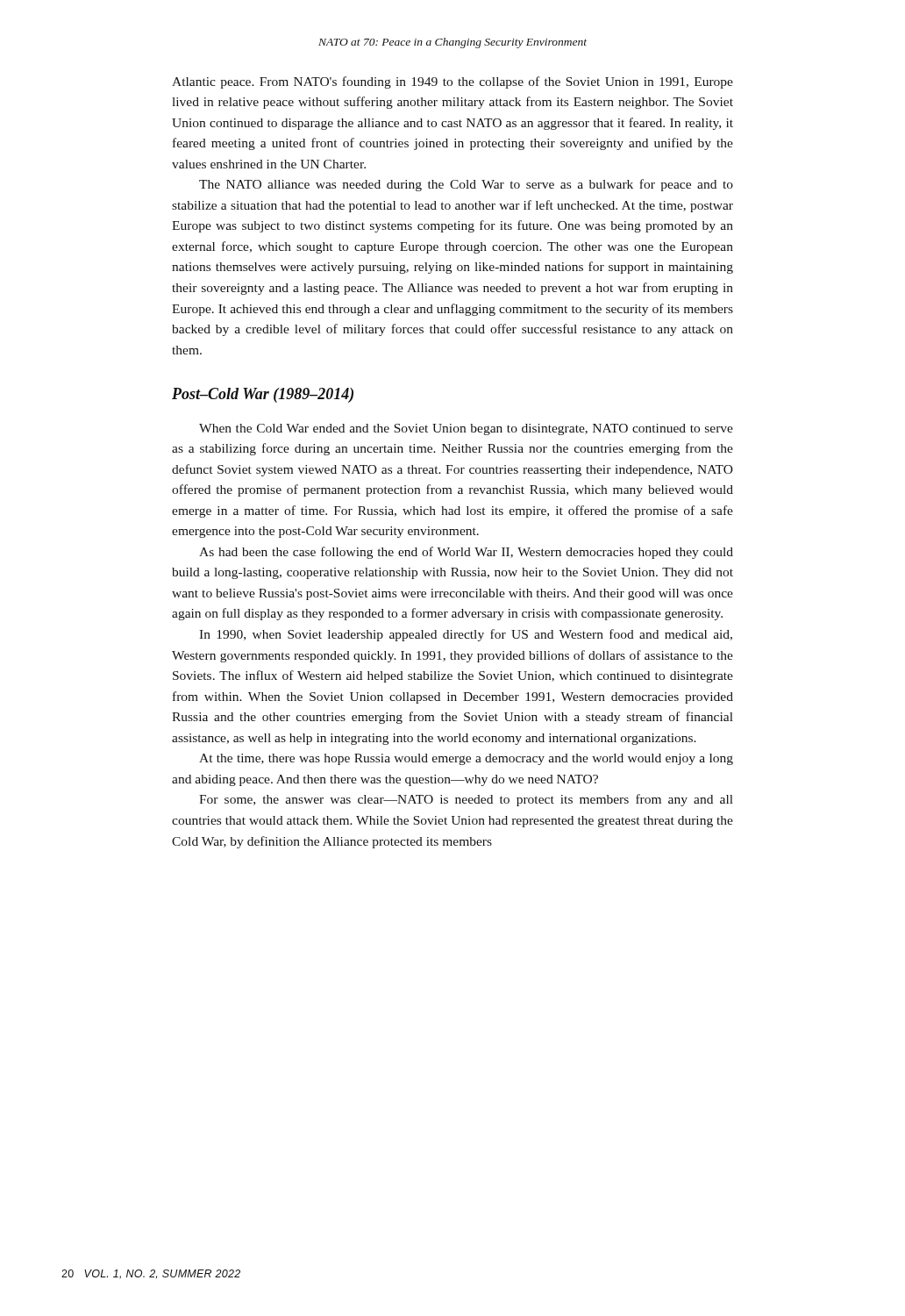Viewport: 905px width, 1316px height.
Task: Click on the region starting "Post–Cold War (1989–2014)"
Action: (263, 394)
